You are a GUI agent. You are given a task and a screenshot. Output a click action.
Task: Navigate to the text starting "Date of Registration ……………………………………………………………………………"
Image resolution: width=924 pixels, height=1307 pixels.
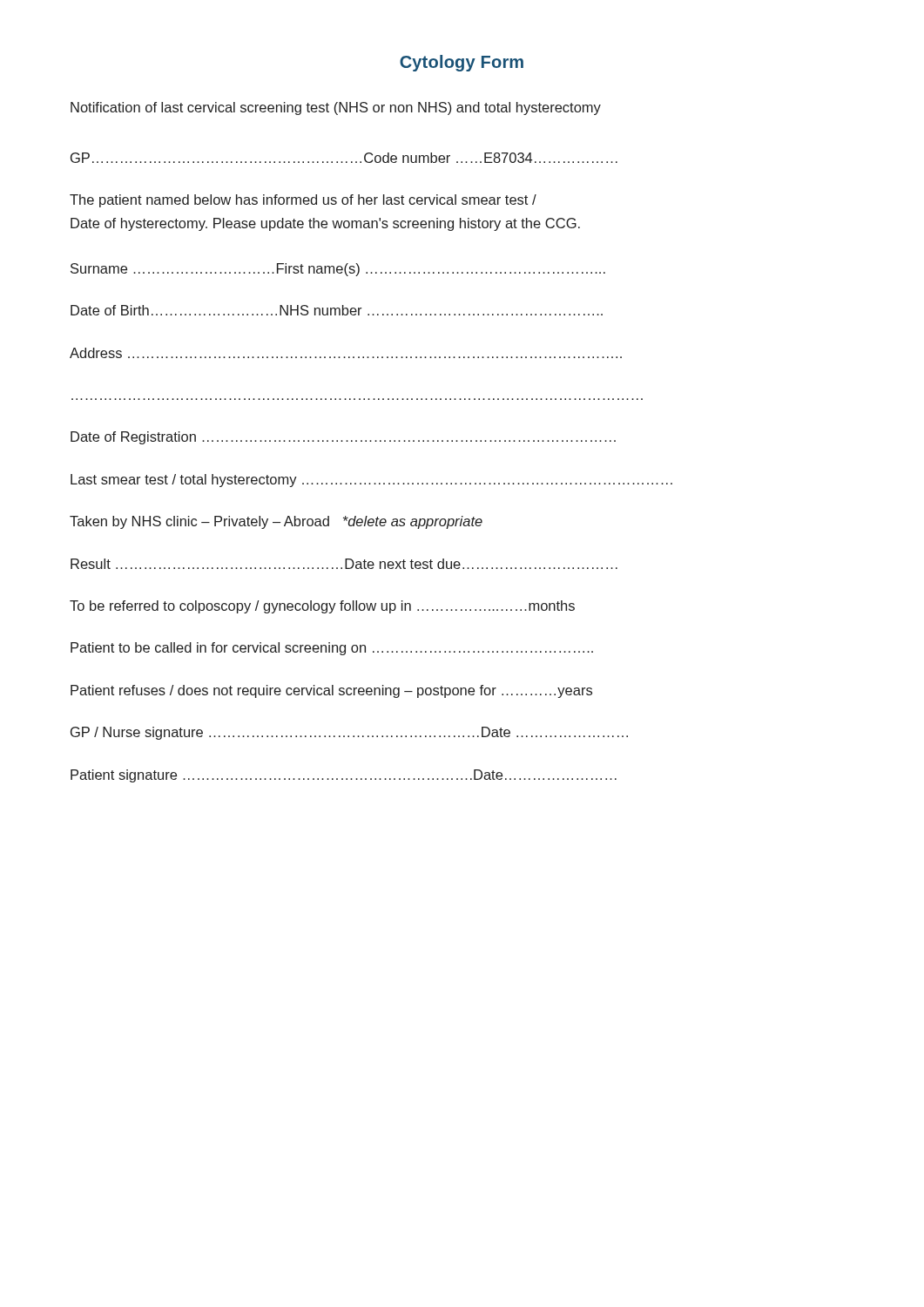click(344, 437)
